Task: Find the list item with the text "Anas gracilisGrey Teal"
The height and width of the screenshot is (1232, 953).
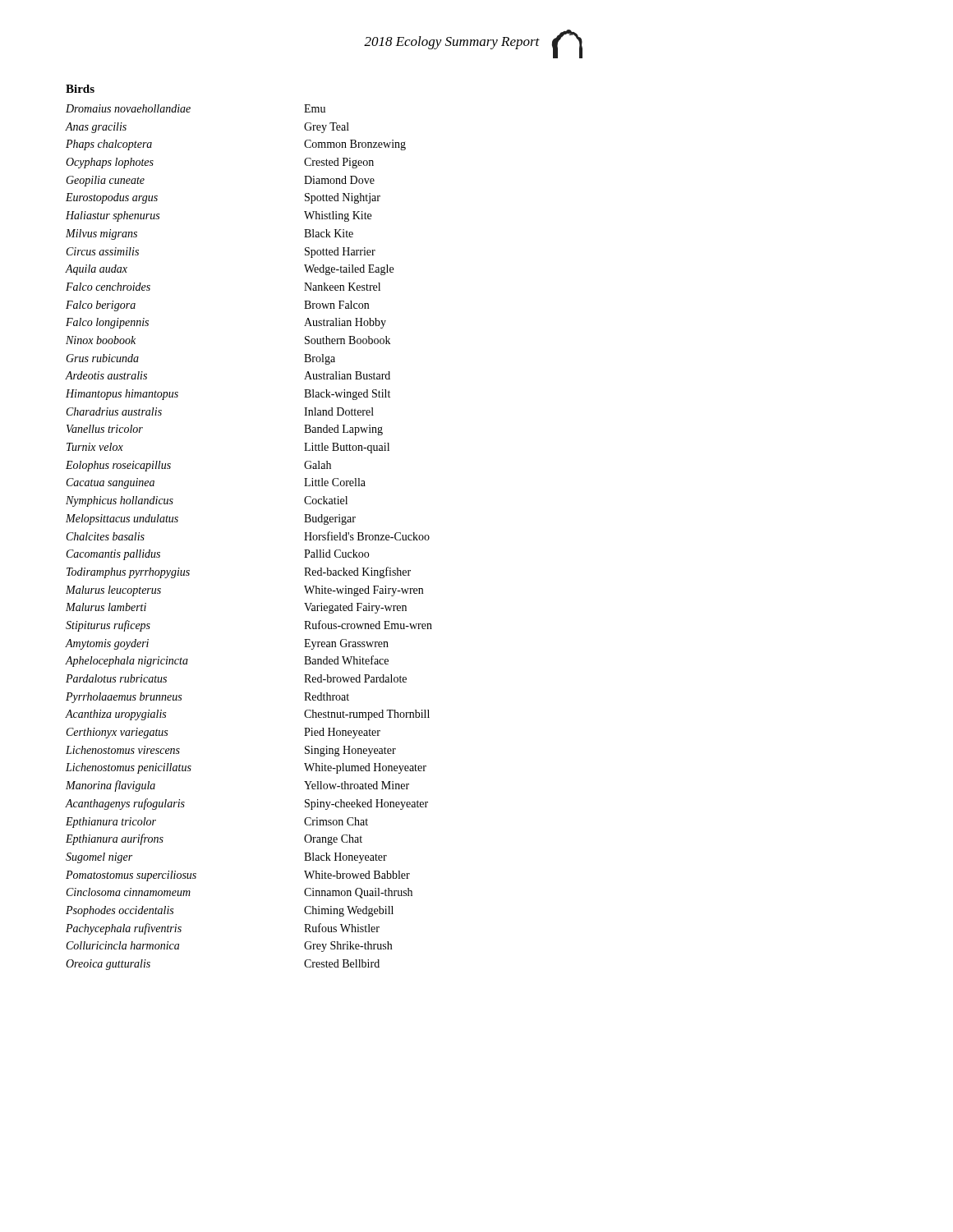Action: click(x=93, y=128)
